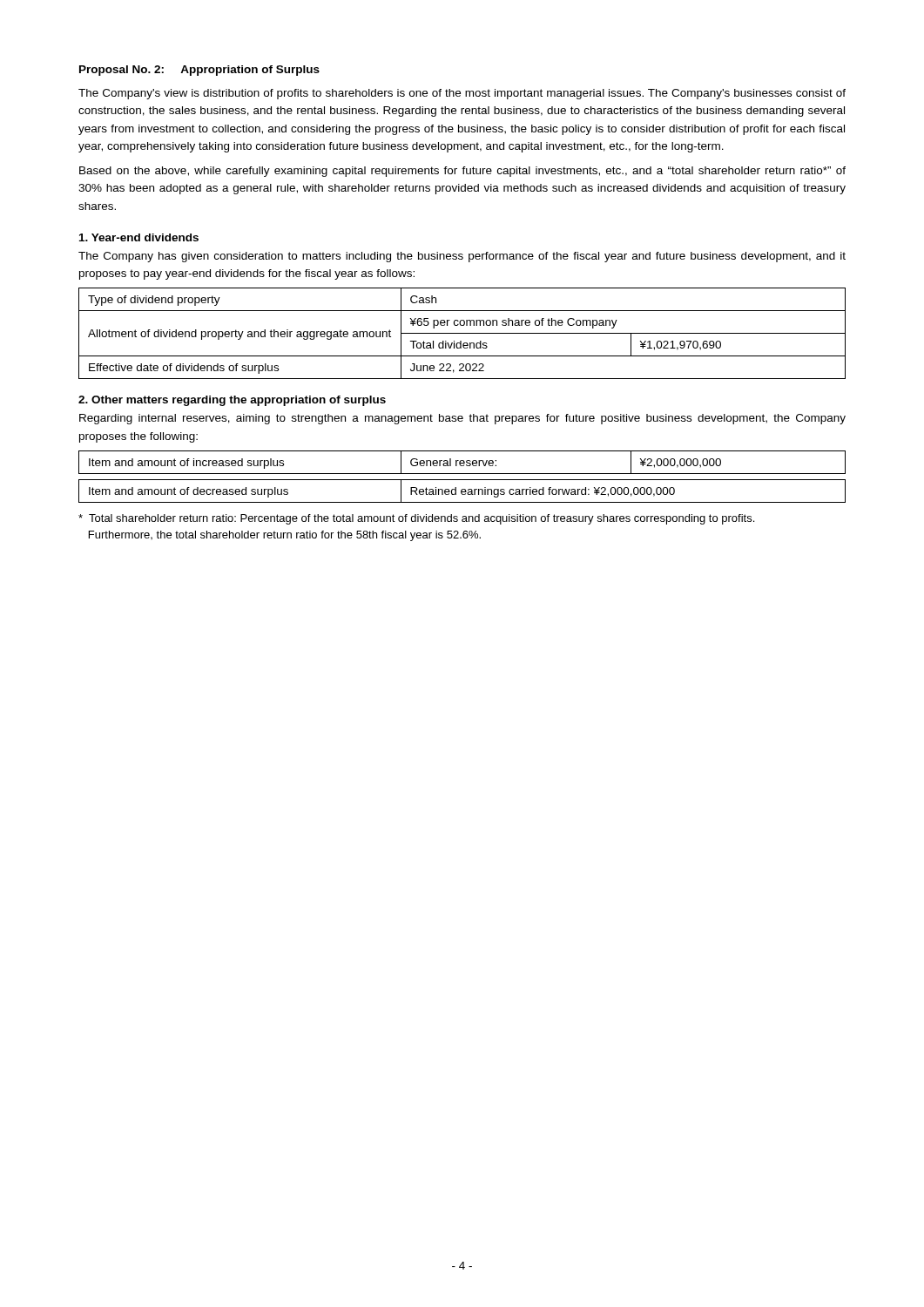Find the table that mentions "¥65 per common share of"
Image resolution: width=924 pixels, height=1307 pixels.
click(462, 334)
